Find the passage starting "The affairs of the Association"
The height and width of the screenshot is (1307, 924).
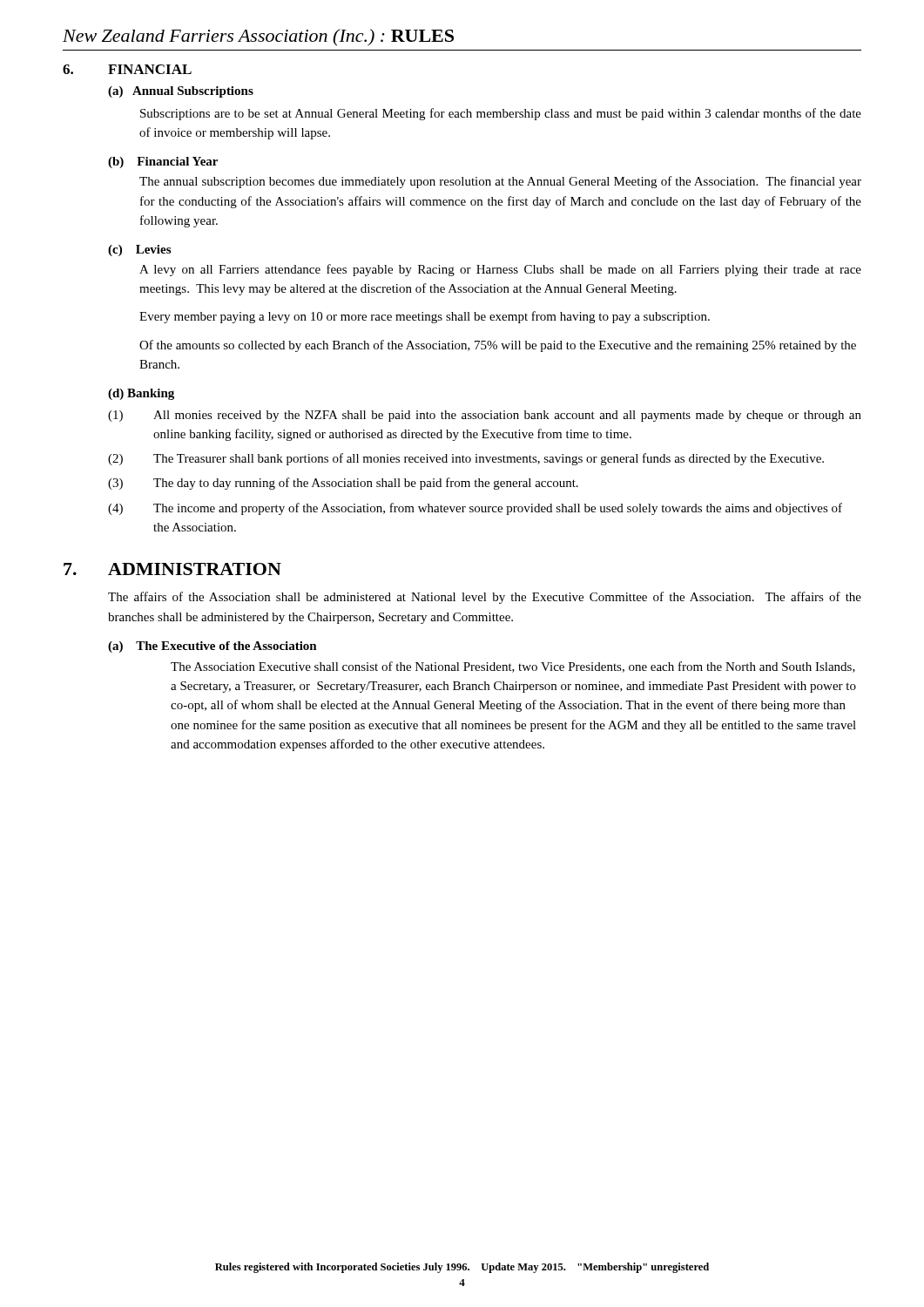click(x=485, y=607)
